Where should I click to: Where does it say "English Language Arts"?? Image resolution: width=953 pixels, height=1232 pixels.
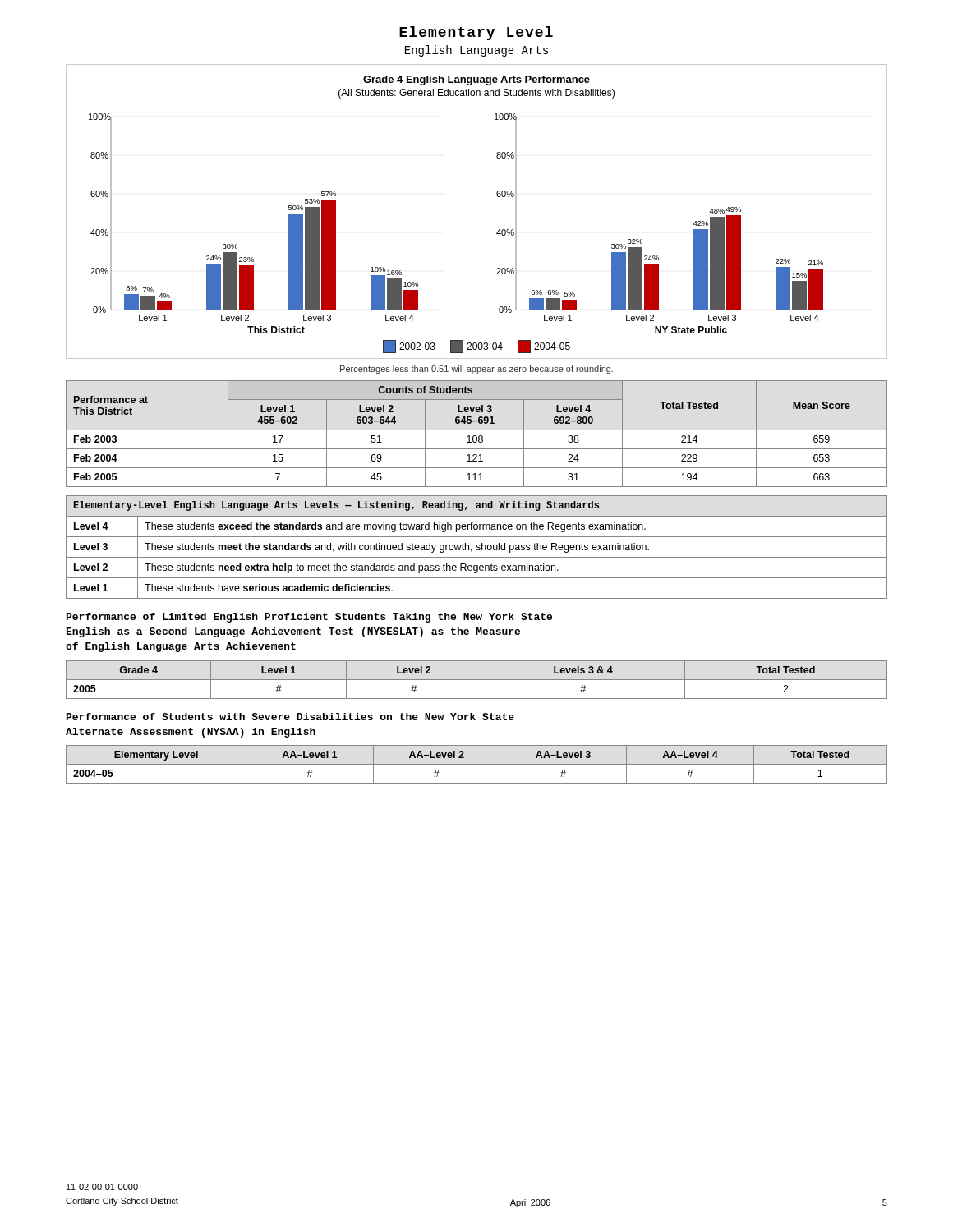click(476, 51)
